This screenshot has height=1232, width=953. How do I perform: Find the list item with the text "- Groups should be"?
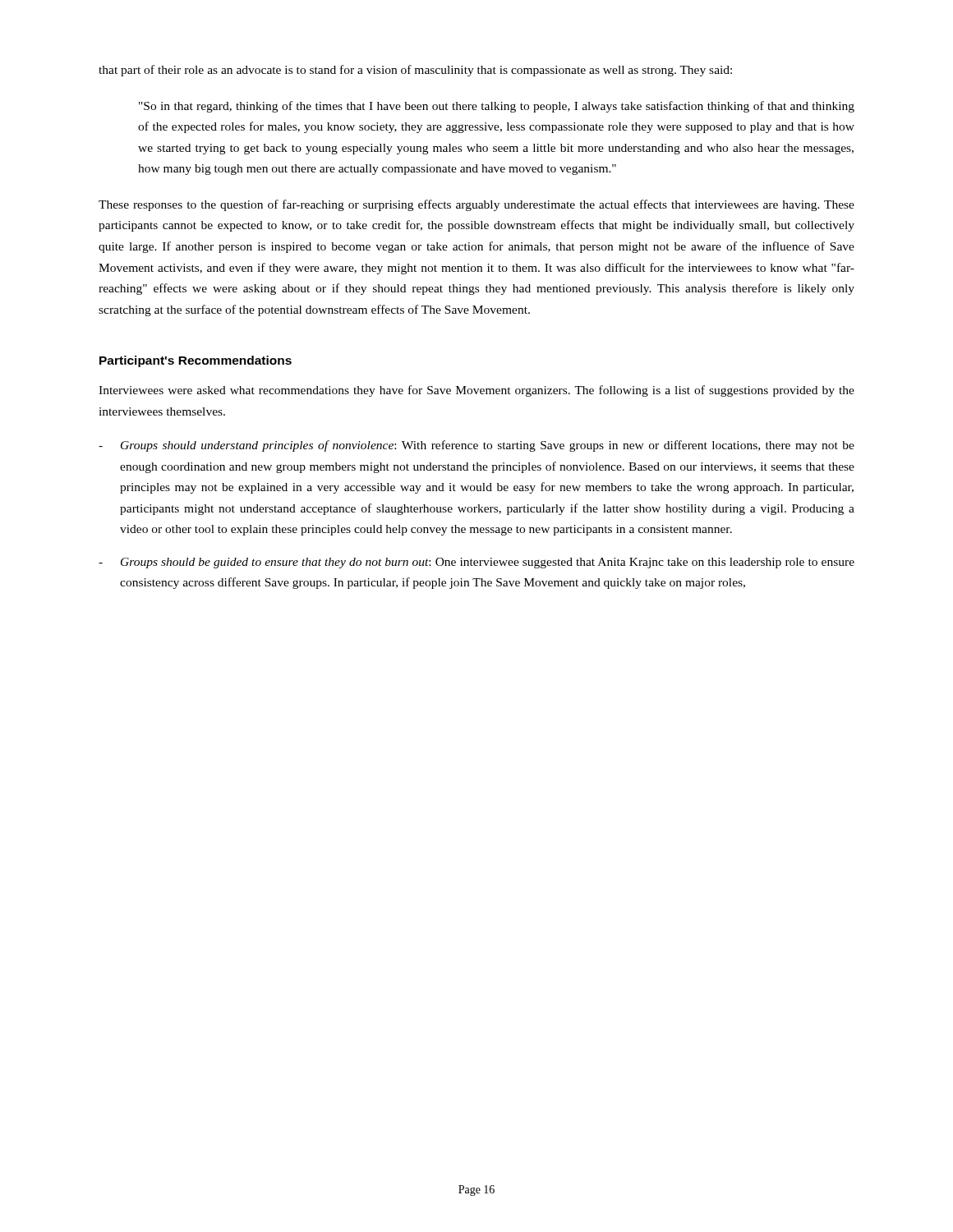click(476, 572)
